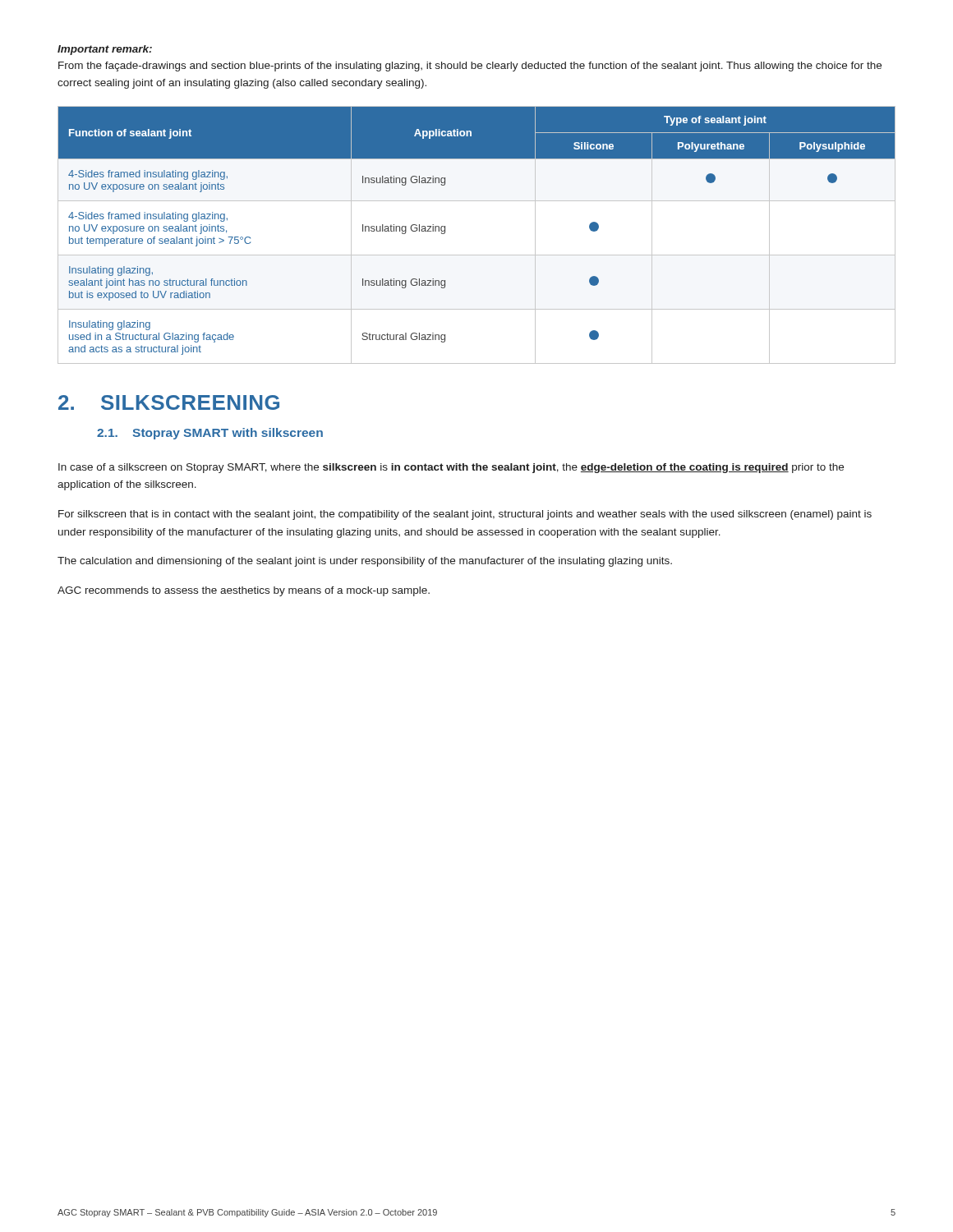Find the block on this page that starts "AGC recommends to assess the aesthetics"
This screenshot has width=953, height=1232.
click(x=244, y=590)
